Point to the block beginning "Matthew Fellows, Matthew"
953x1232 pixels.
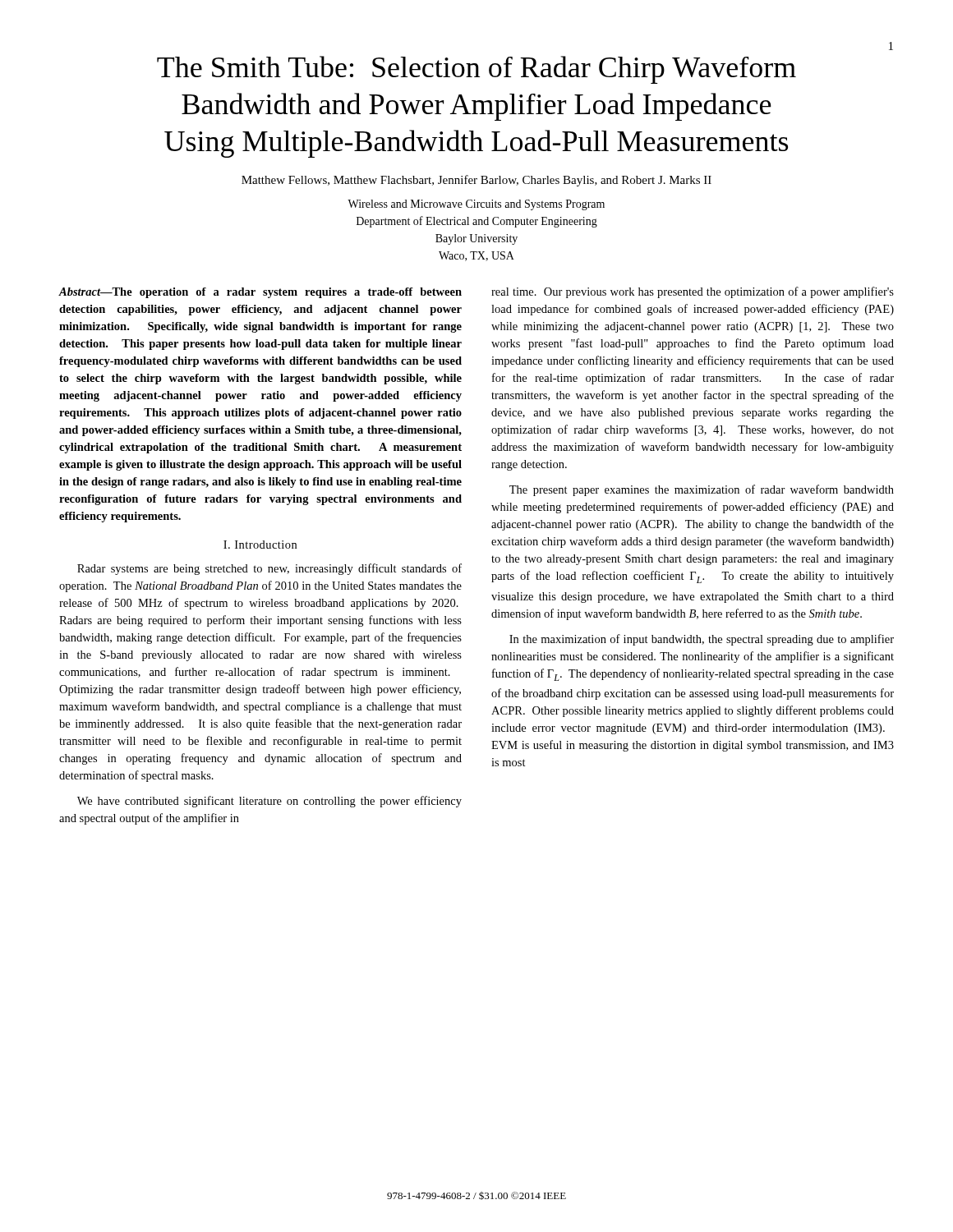pyautogui.click(x=476, y=180)
